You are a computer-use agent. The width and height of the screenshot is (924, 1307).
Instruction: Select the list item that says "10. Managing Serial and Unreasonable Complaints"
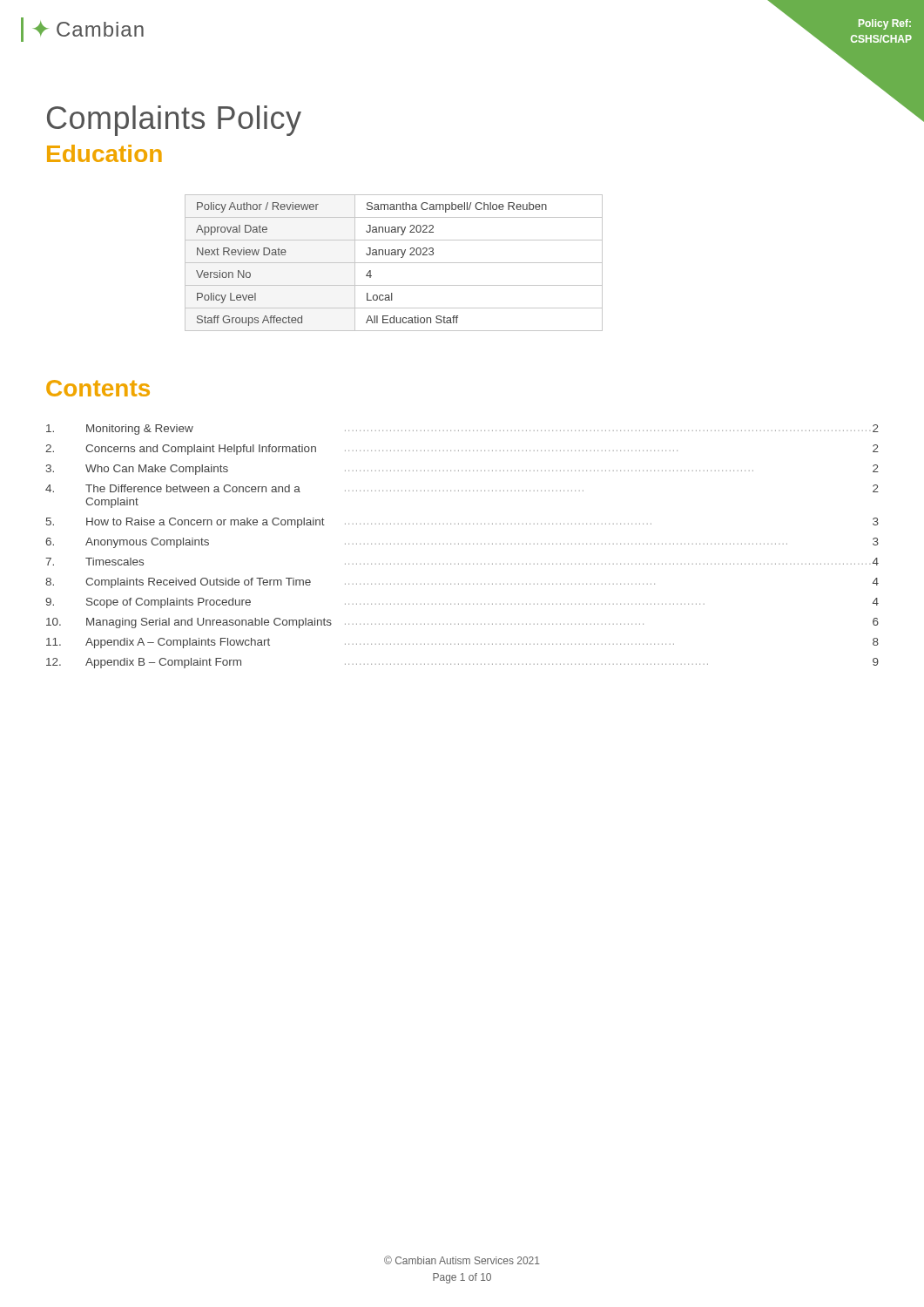click(462, 622)
